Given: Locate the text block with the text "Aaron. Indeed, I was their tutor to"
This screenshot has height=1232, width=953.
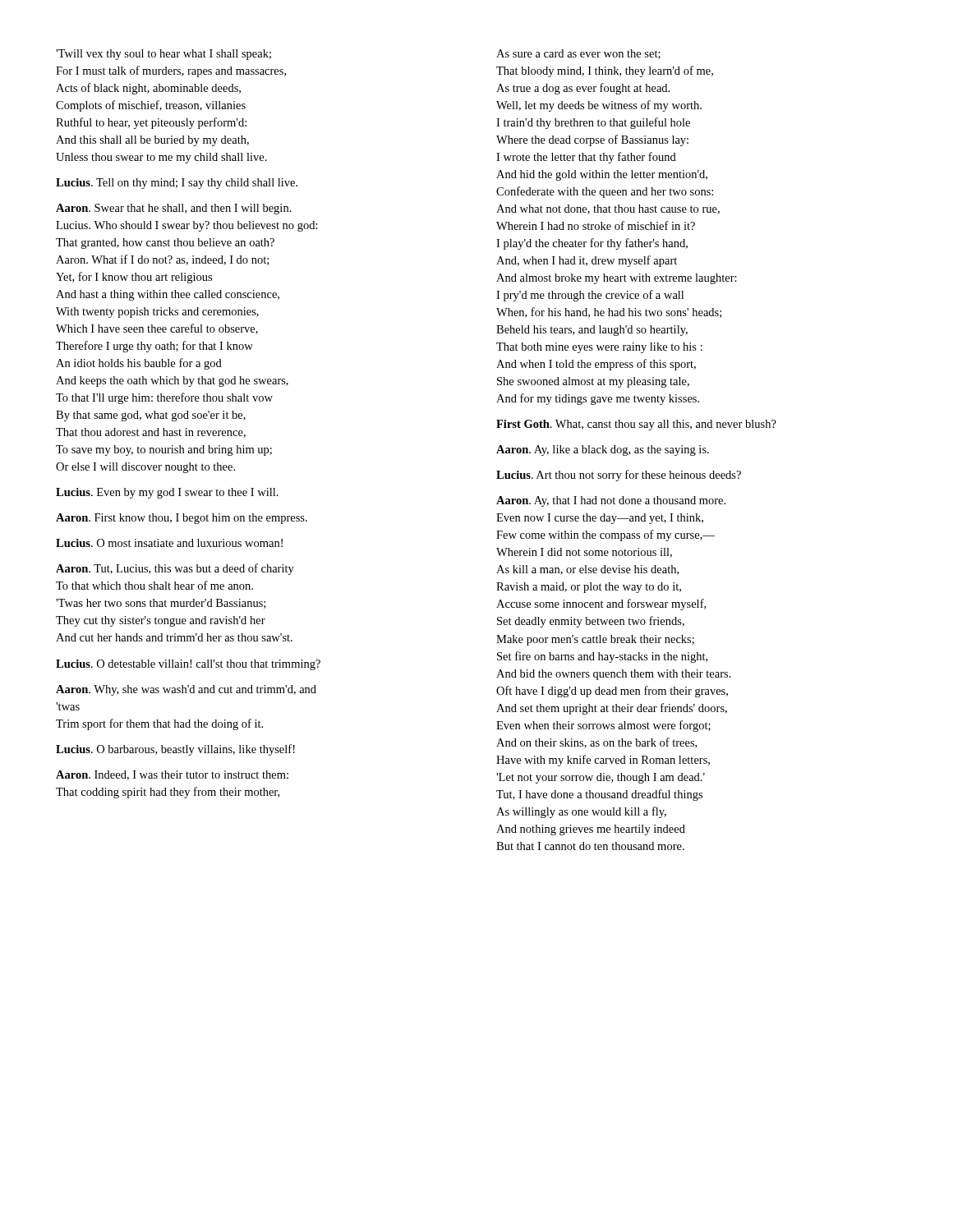Looking at the screenshot, I should pos(256,783).
